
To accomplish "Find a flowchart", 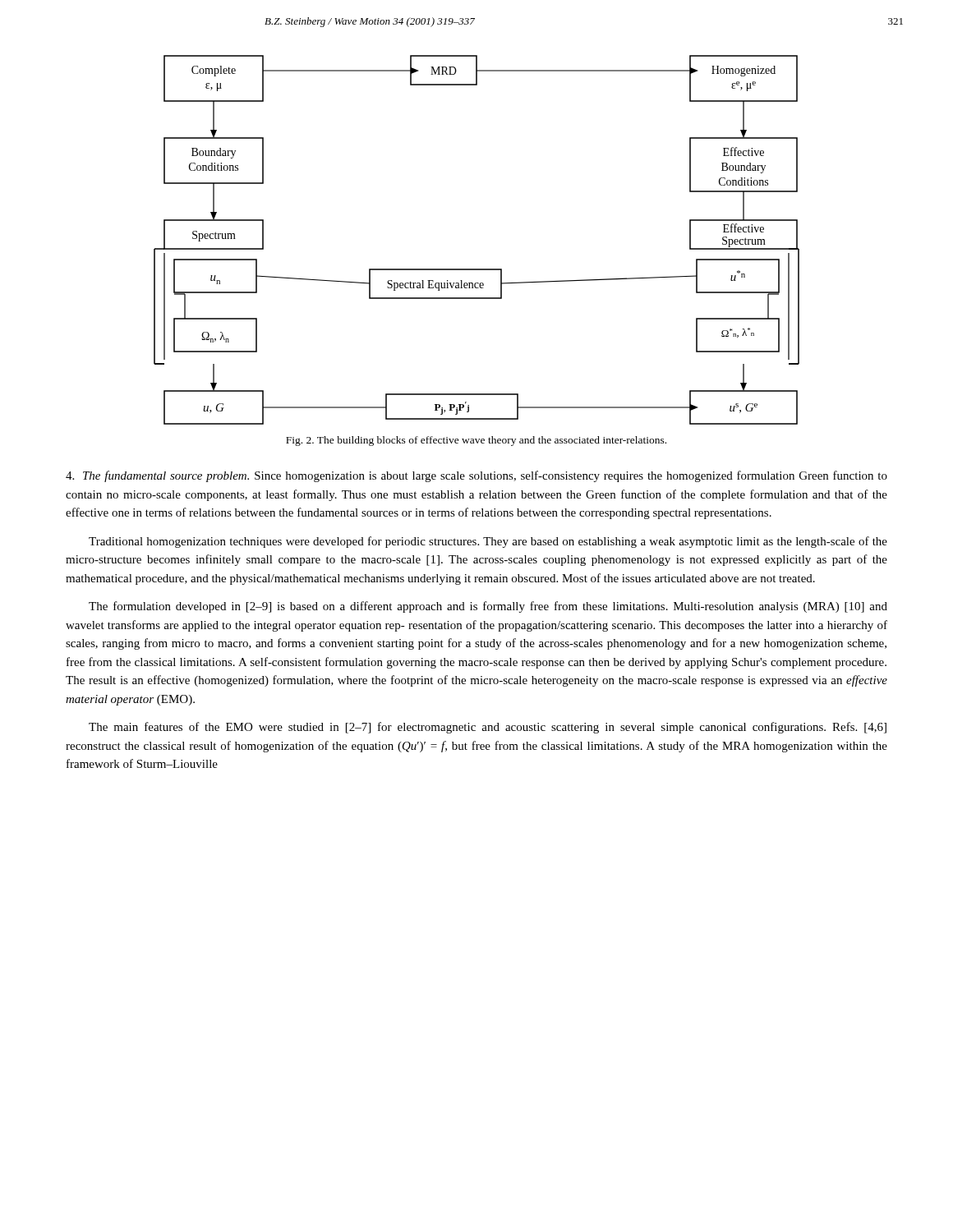I will [476, 232].
